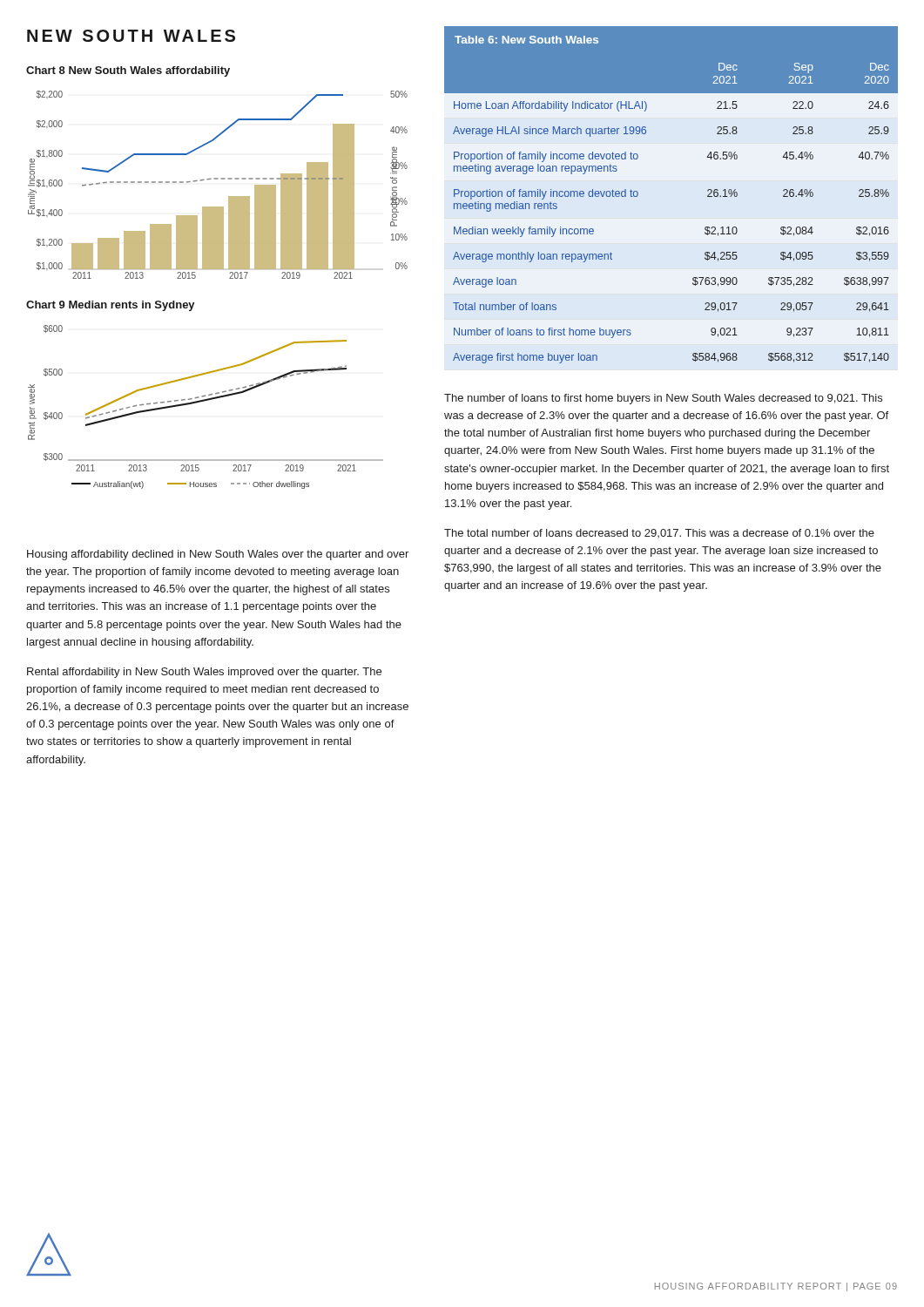Click on the bar chart

click(x=218, y=182)
